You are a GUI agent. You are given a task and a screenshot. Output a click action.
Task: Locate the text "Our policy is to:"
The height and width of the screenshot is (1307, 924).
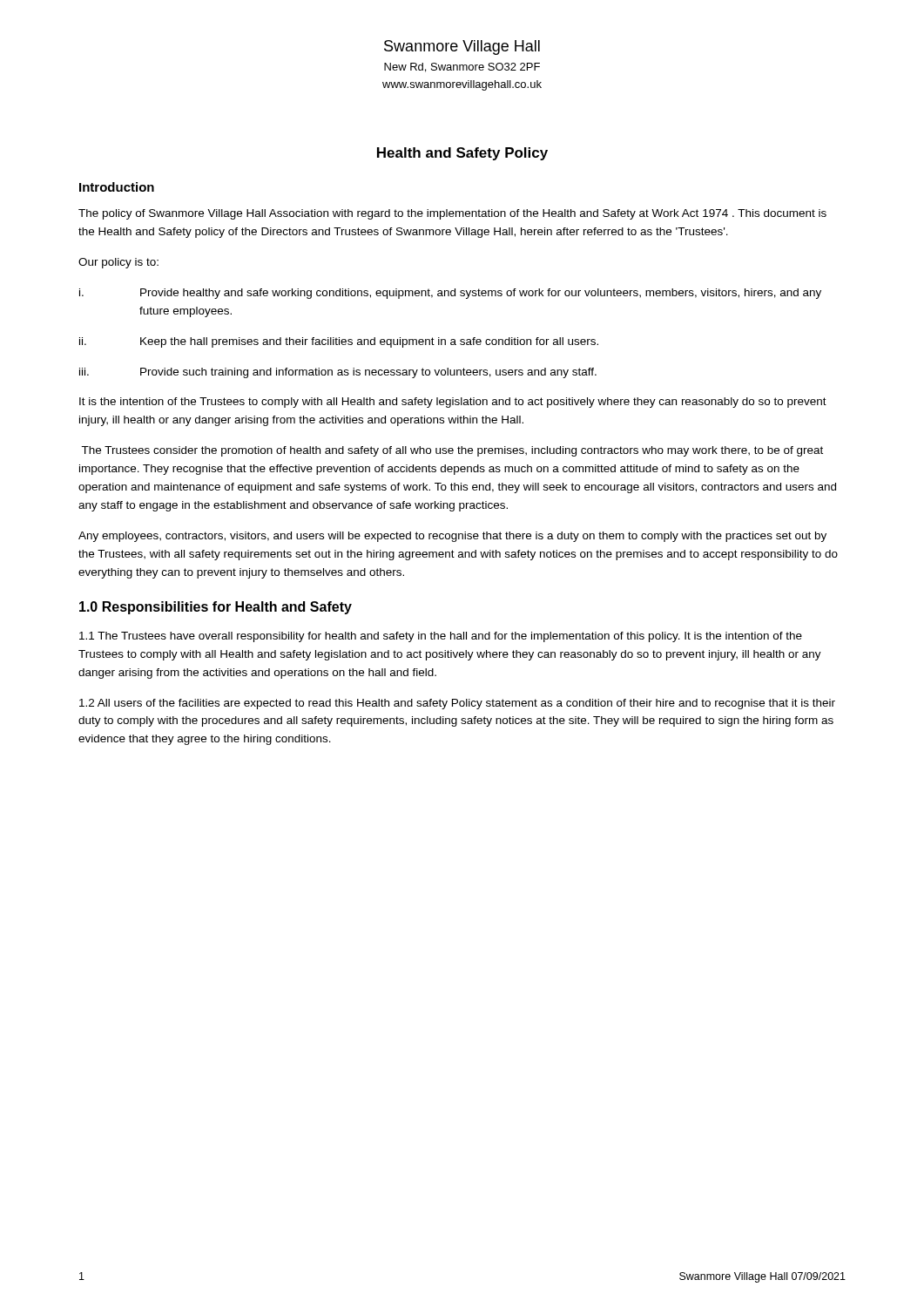click(x=119, y=262)
